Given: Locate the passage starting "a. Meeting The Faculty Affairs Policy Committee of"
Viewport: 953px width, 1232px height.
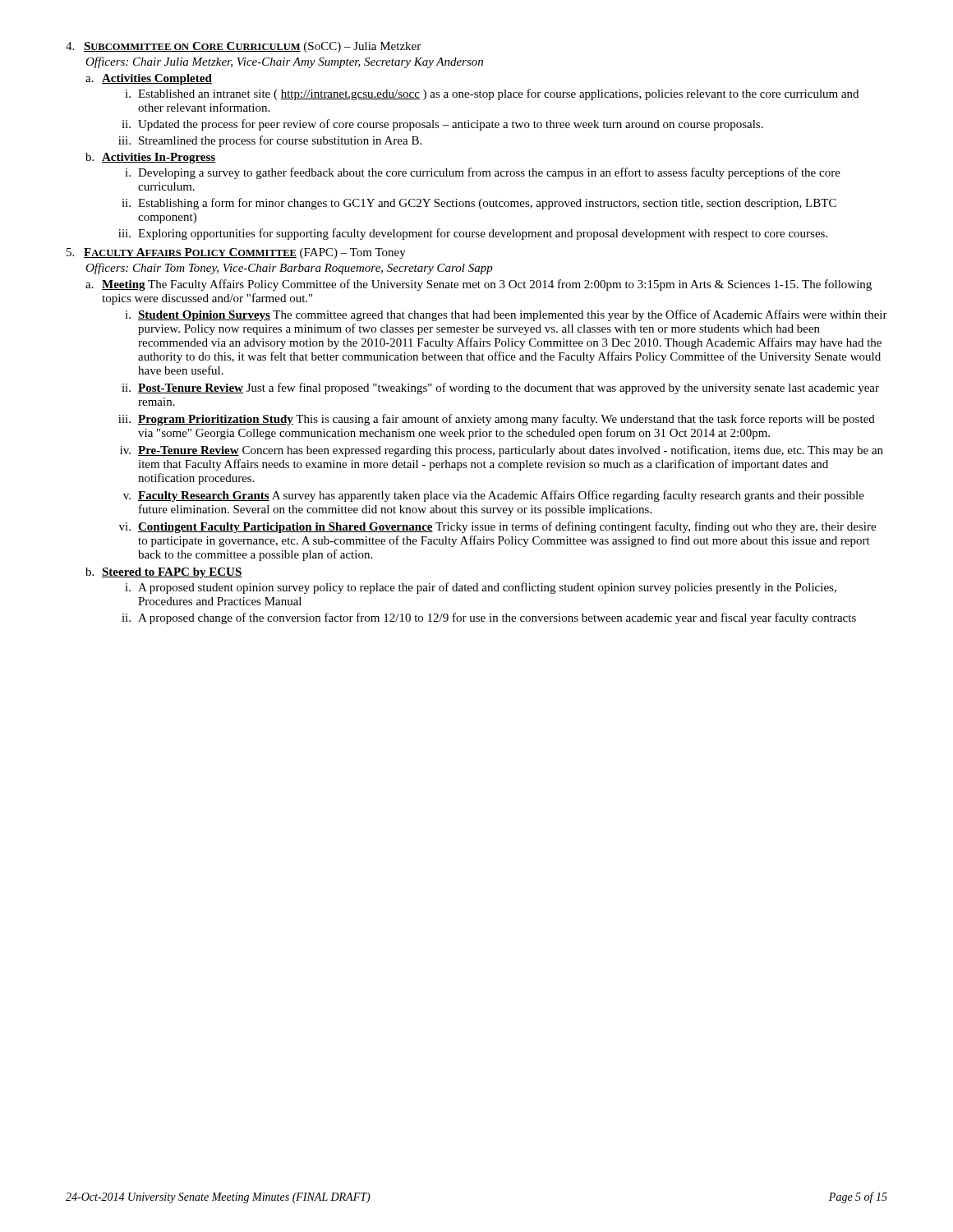Looking at the screenshot, I should click(x=486, y=292).
